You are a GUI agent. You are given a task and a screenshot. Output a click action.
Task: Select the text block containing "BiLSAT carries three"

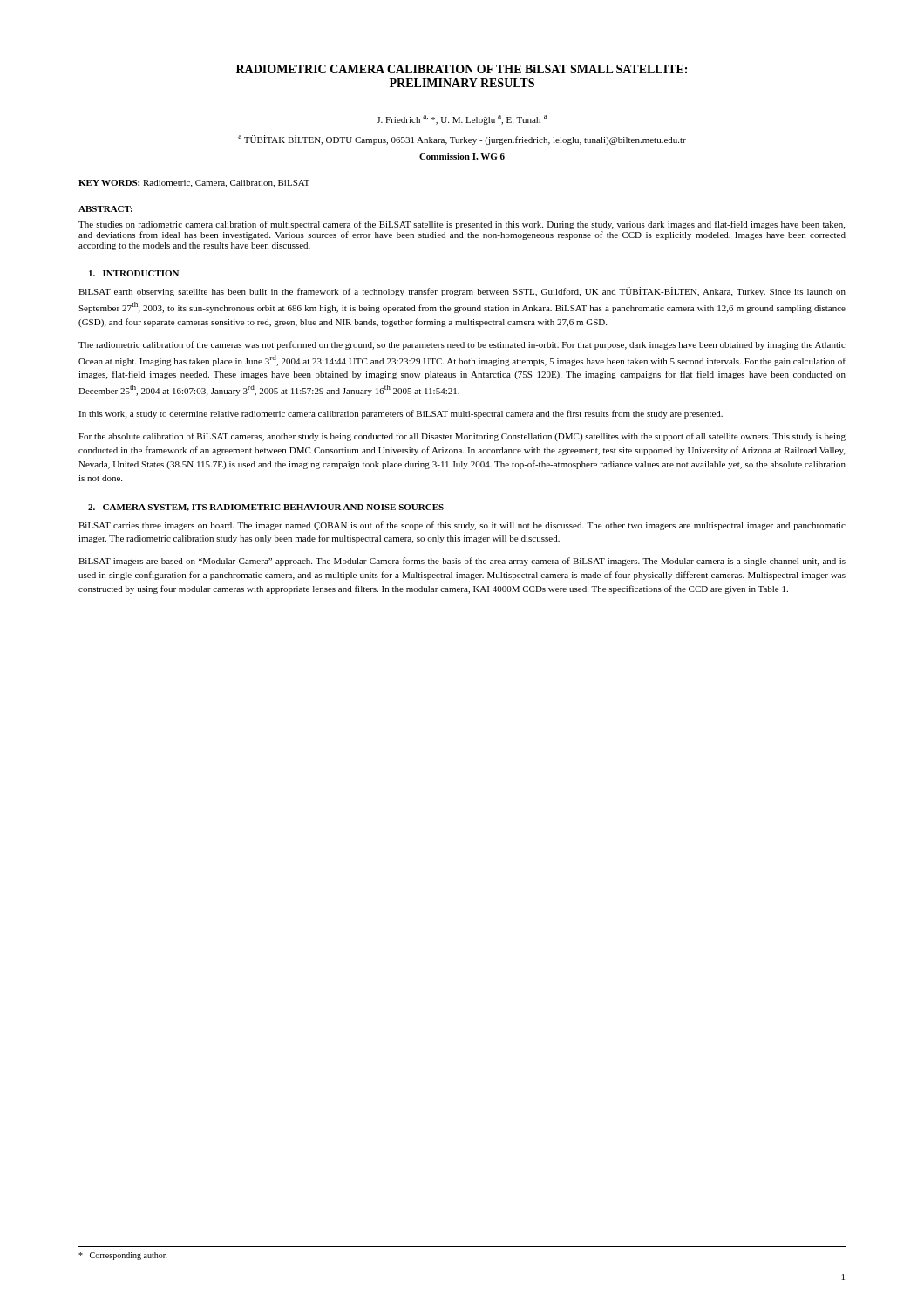[462, 531]
